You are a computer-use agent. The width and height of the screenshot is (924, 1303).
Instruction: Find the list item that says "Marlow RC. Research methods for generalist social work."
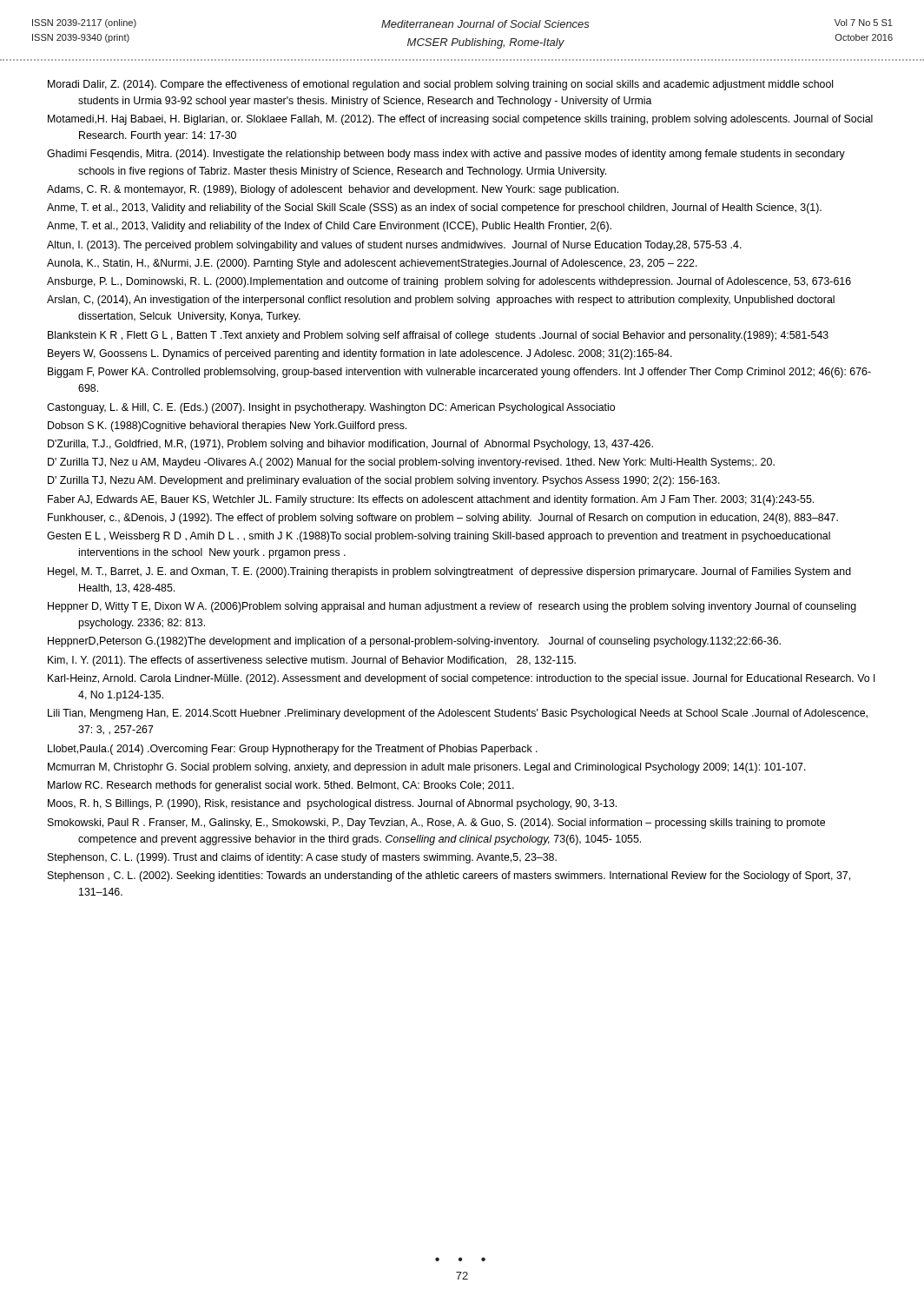(x=281, y=785)
